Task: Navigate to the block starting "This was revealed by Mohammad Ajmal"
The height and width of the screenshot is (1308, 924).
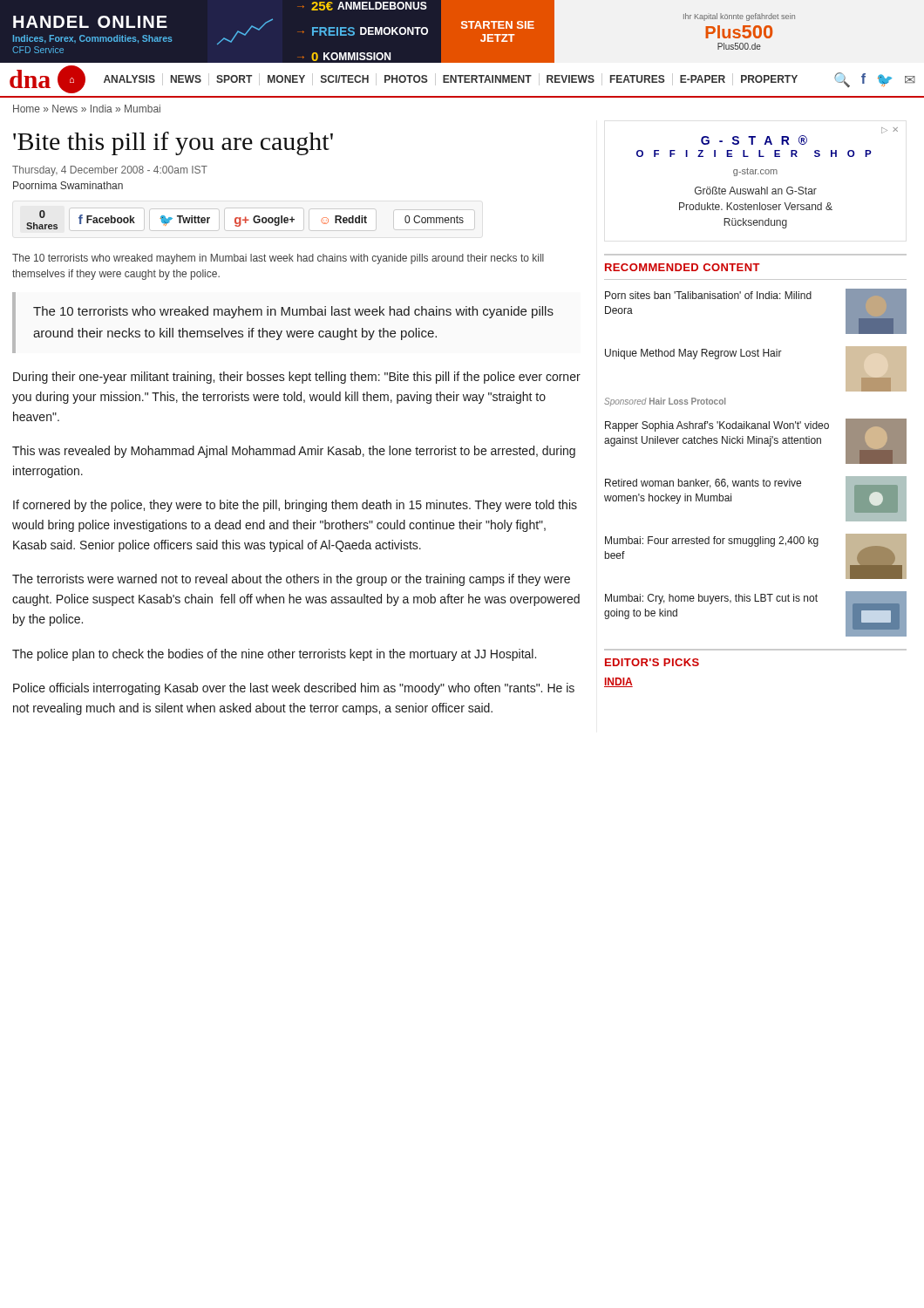Action: 294,461
